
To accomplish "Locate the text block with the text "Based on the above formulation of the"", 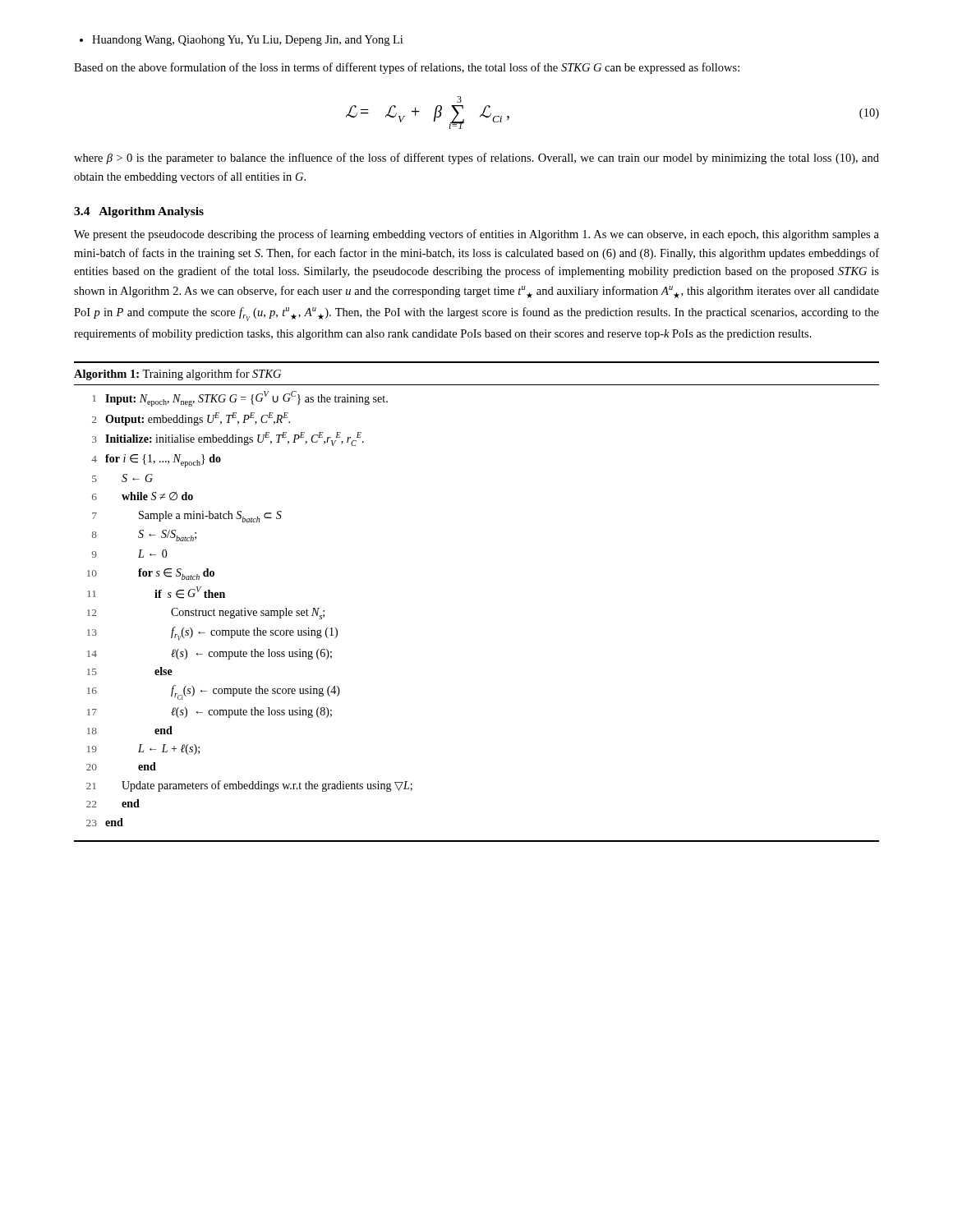I will pyautogui.click(x=407, y=67).
